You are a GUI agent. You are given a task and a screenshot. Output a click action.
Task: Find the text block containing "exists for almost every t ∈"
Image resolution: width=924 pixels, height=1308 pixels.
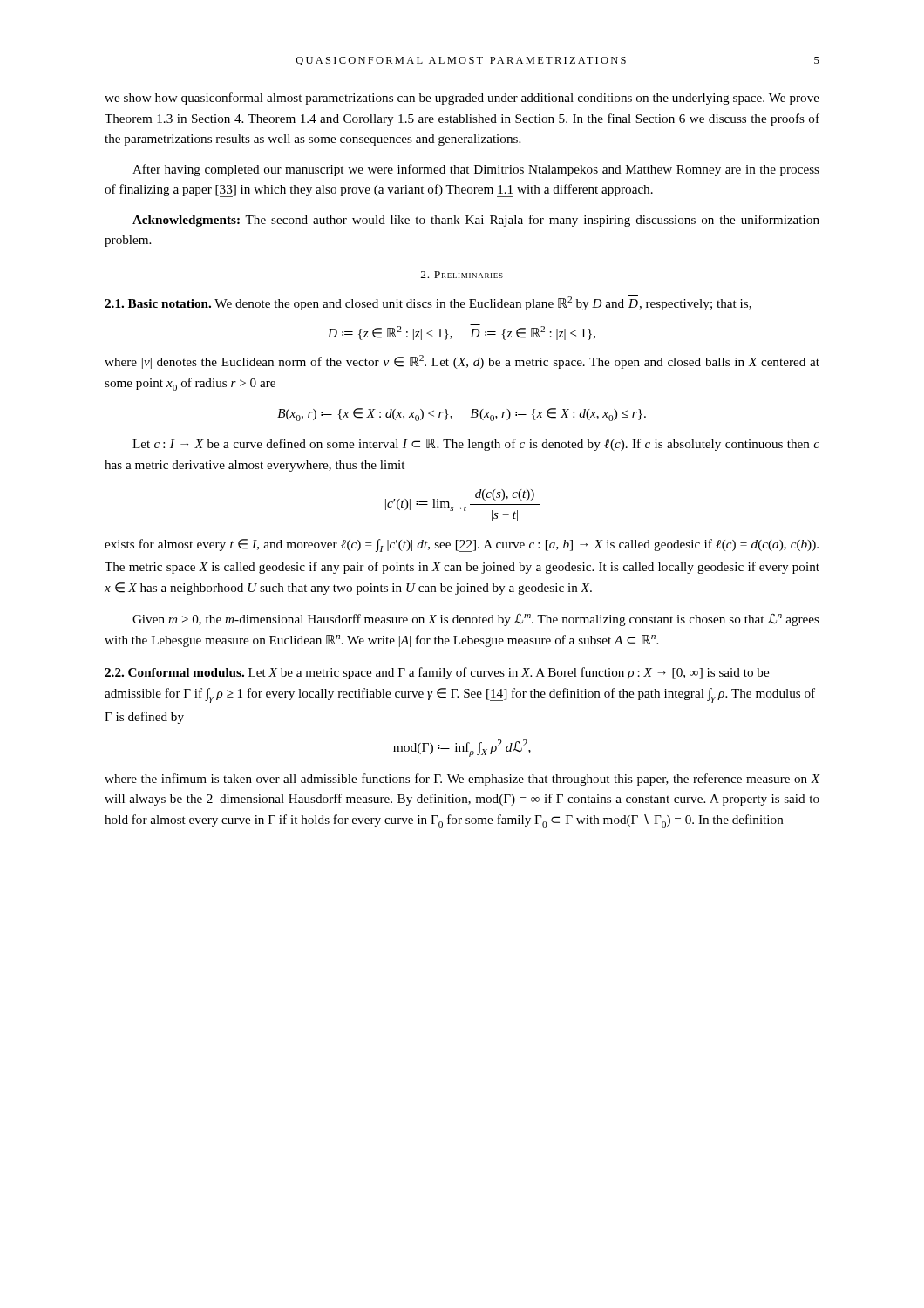(x=462, y=566)
